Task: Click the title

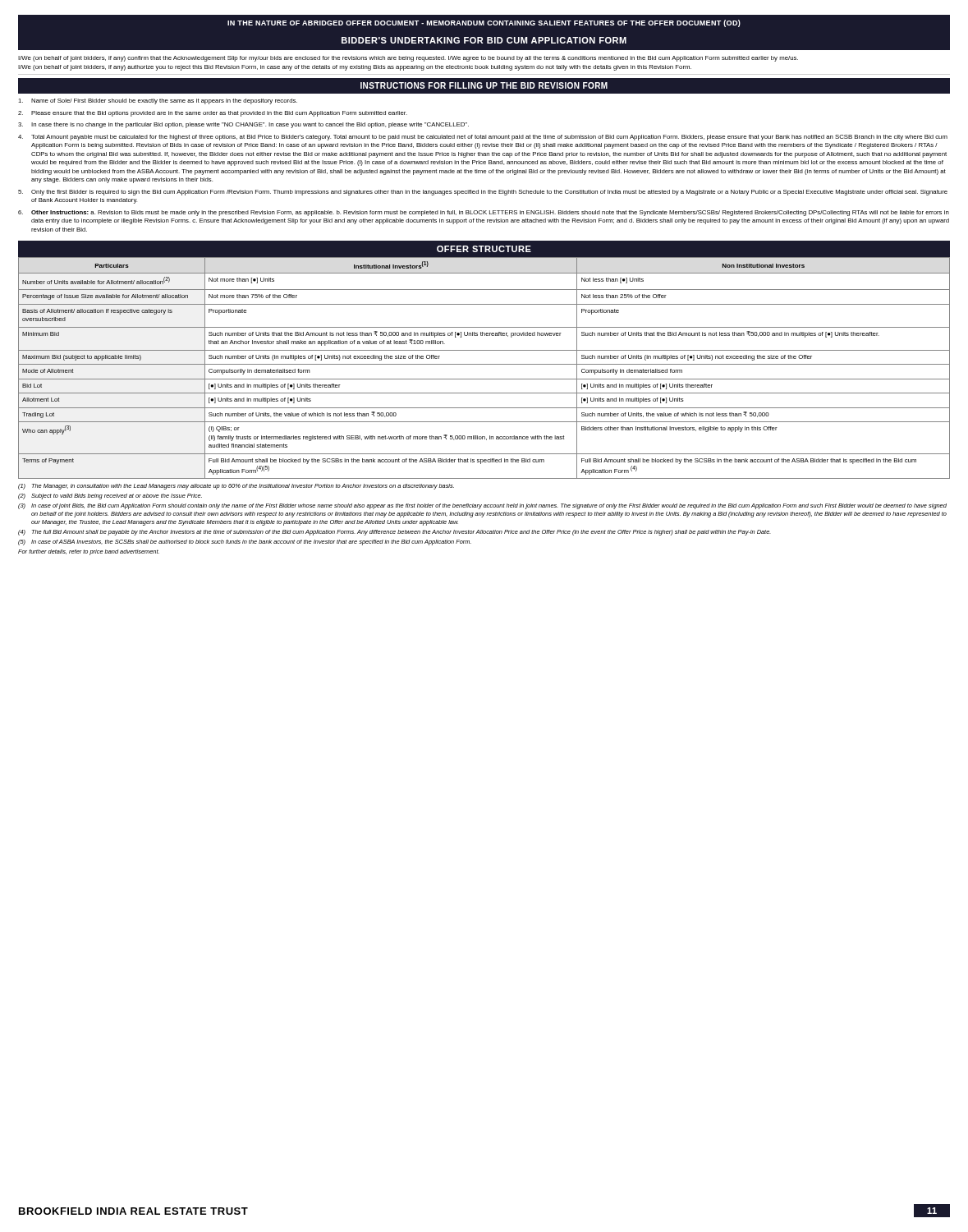Action: pos(484,32)
